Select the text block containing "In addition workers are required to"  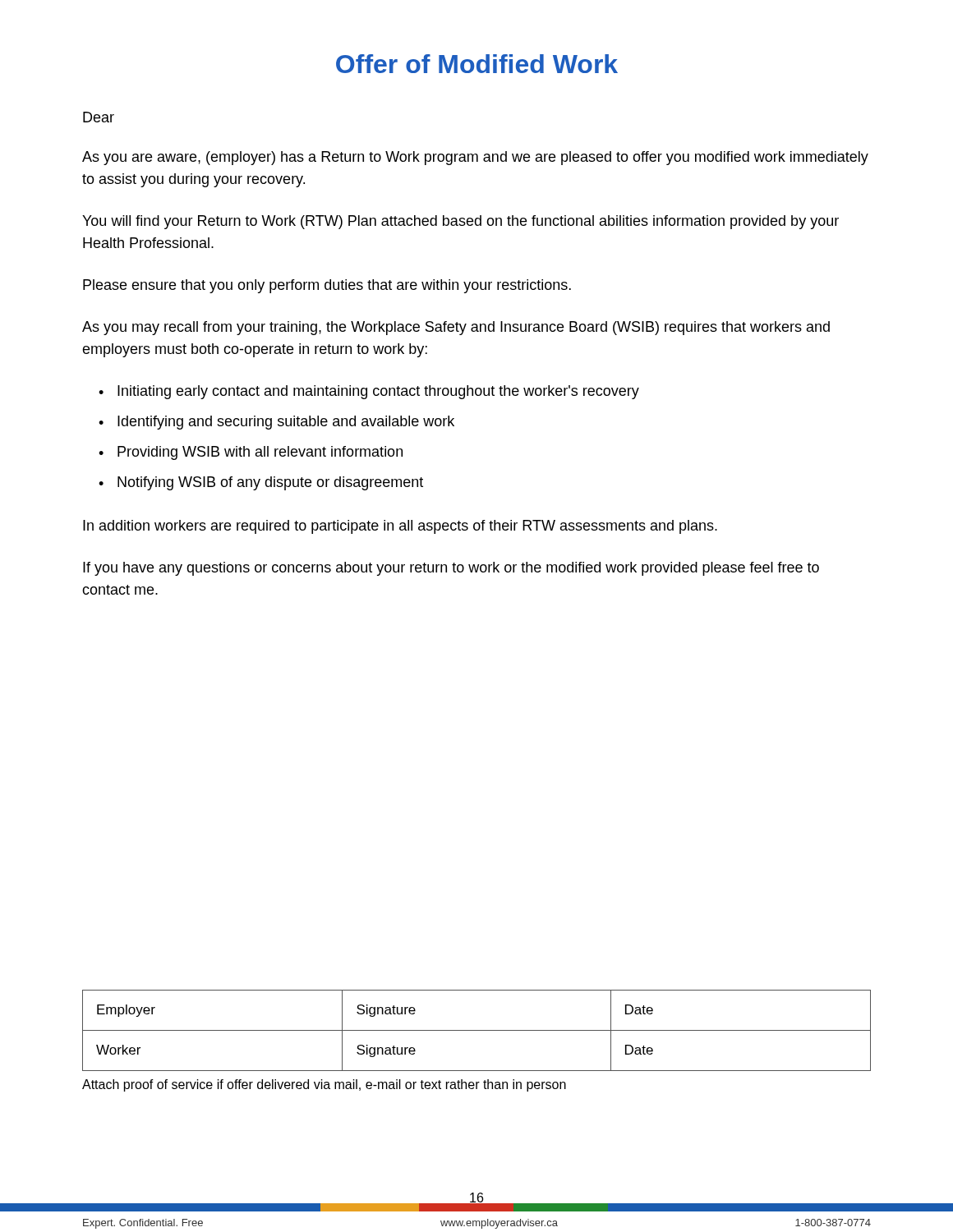(400, 526)
